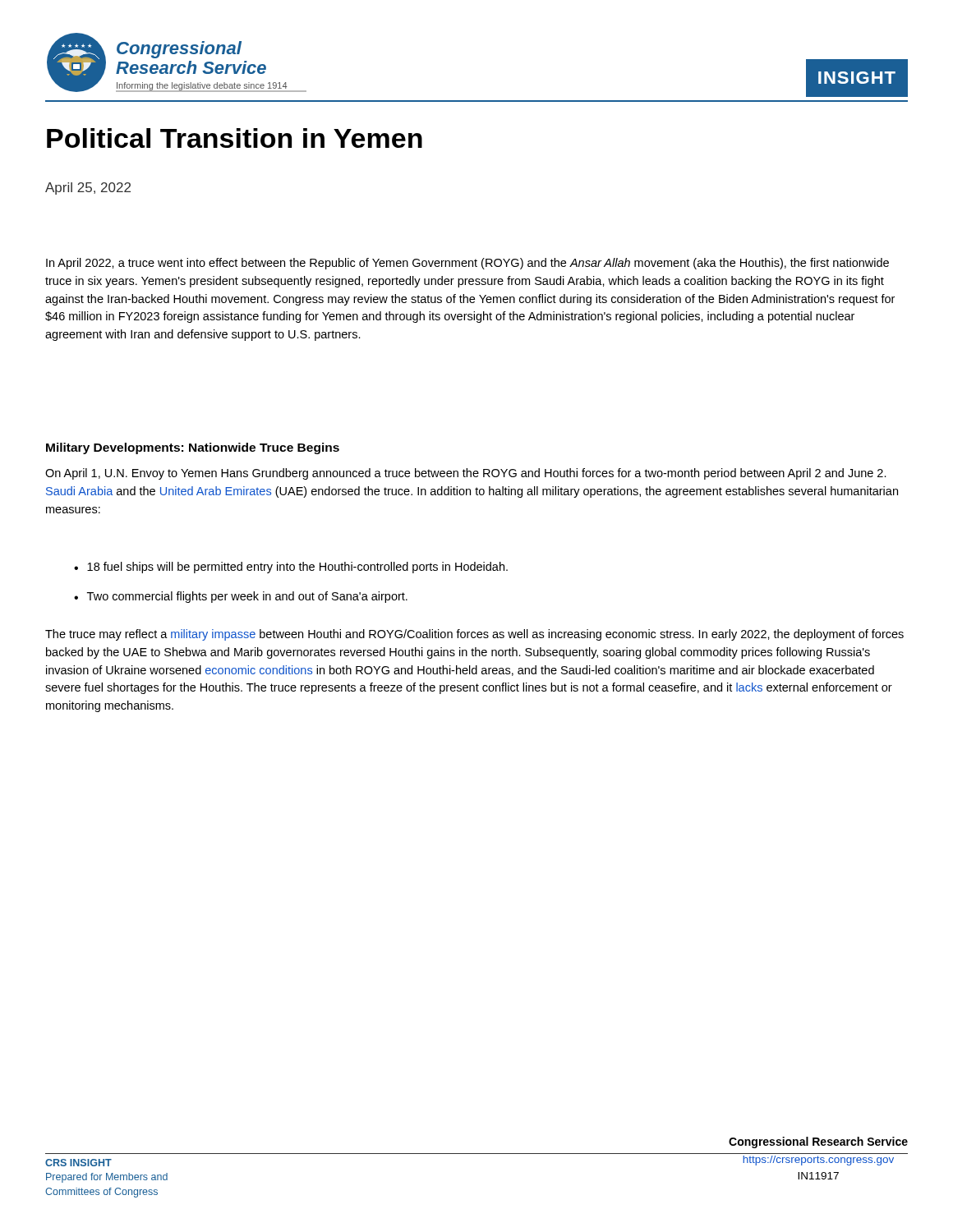Point to the block beginning "• Two commercial flights per week in and"

tap(241, 598)
